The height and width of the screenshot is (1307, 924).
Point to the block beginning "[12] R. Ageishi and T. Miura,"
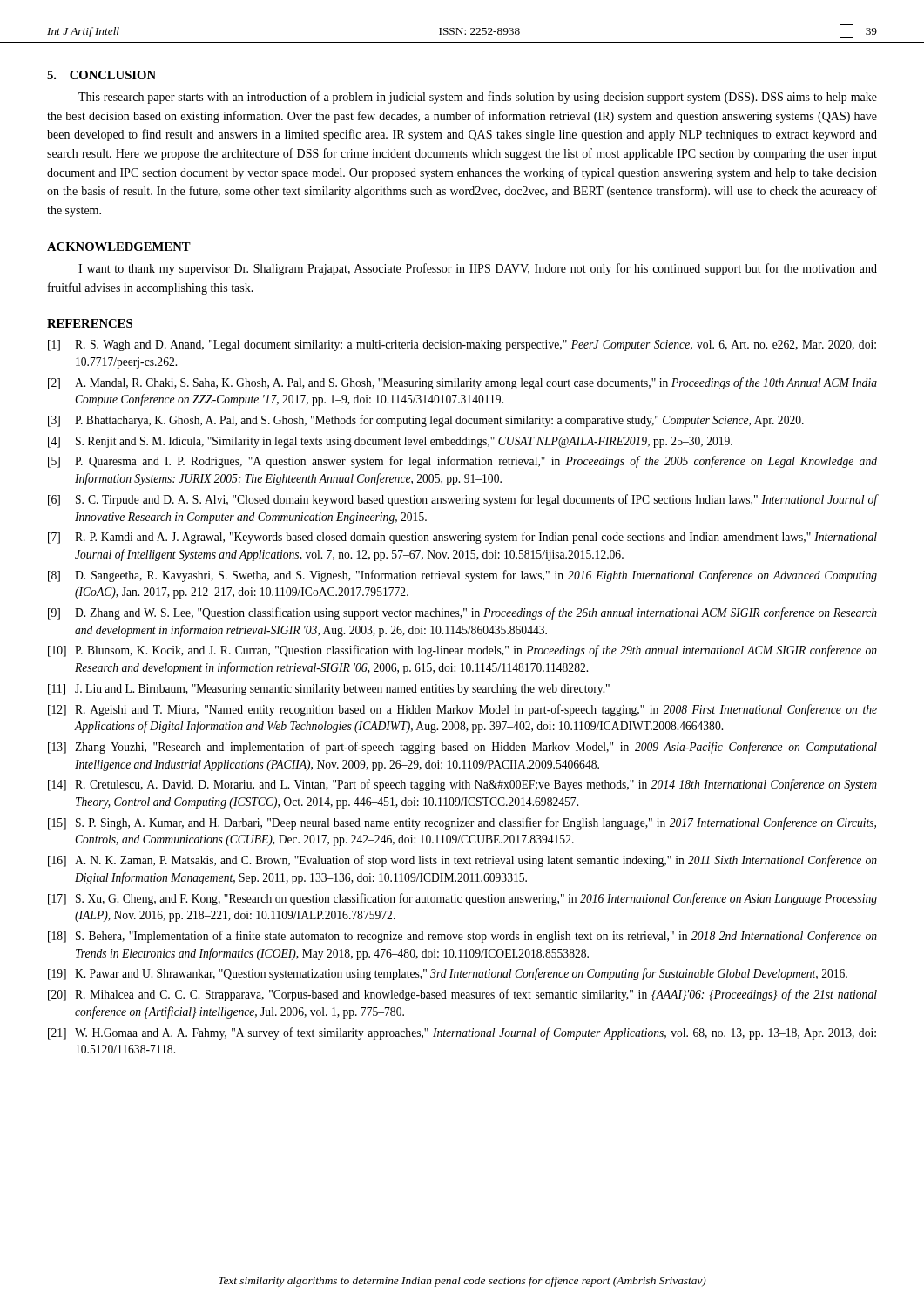(x=462, y=718)
